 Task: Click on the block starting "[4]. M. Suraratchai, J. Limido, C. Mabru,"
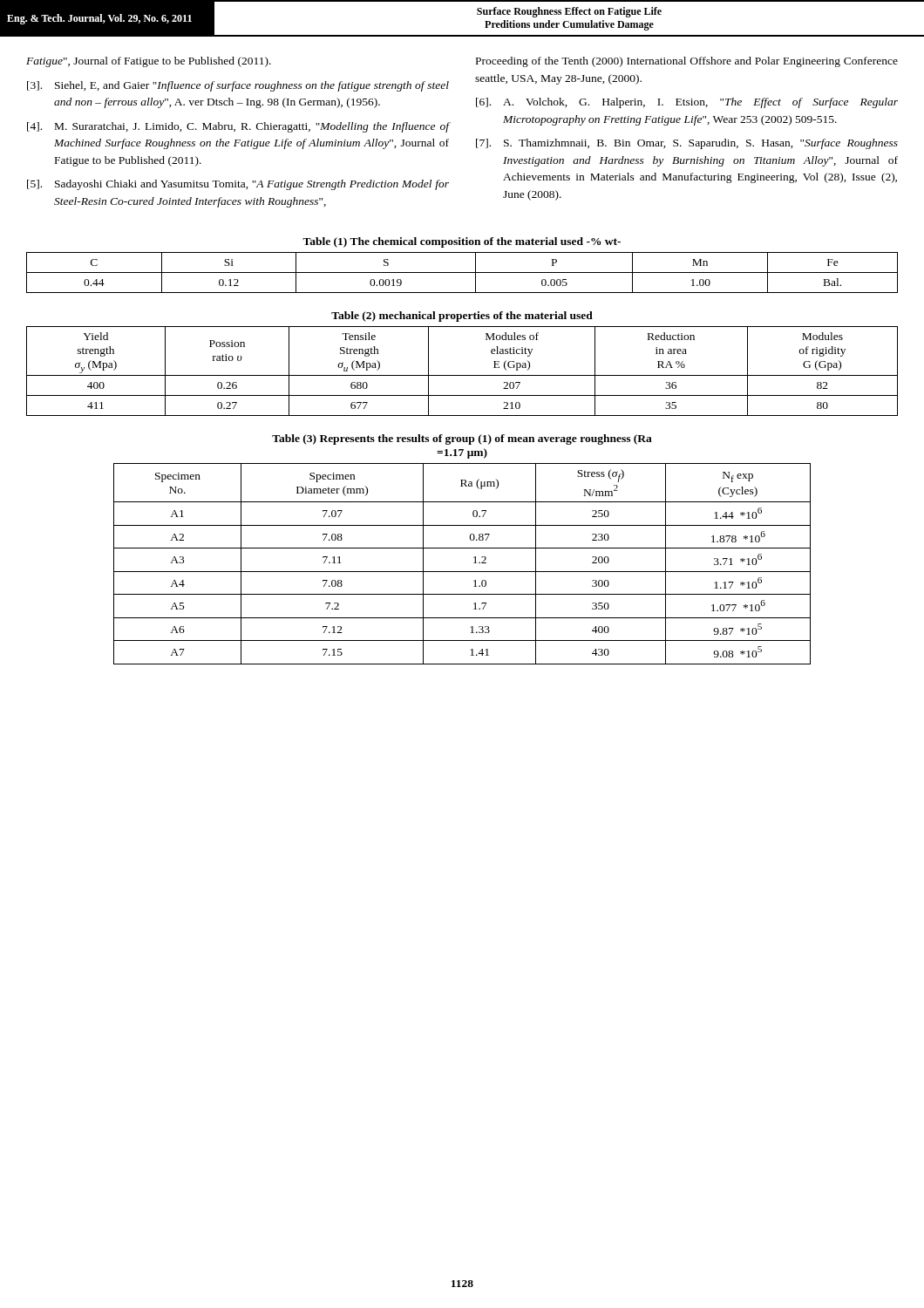[x=238, y=143]
